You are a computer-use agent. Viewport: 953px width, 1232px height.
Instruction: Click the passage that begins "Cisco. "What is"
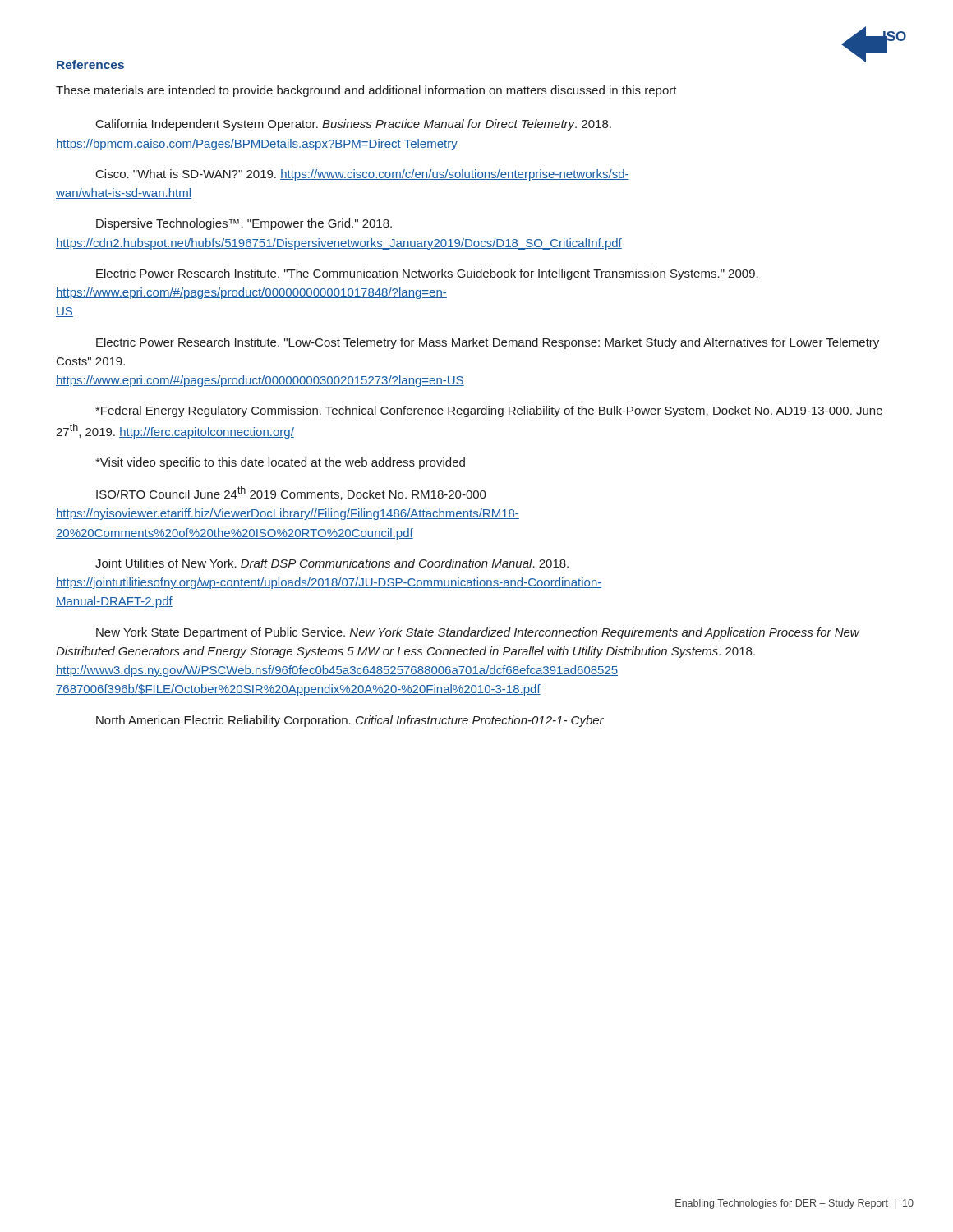(476, 183)
